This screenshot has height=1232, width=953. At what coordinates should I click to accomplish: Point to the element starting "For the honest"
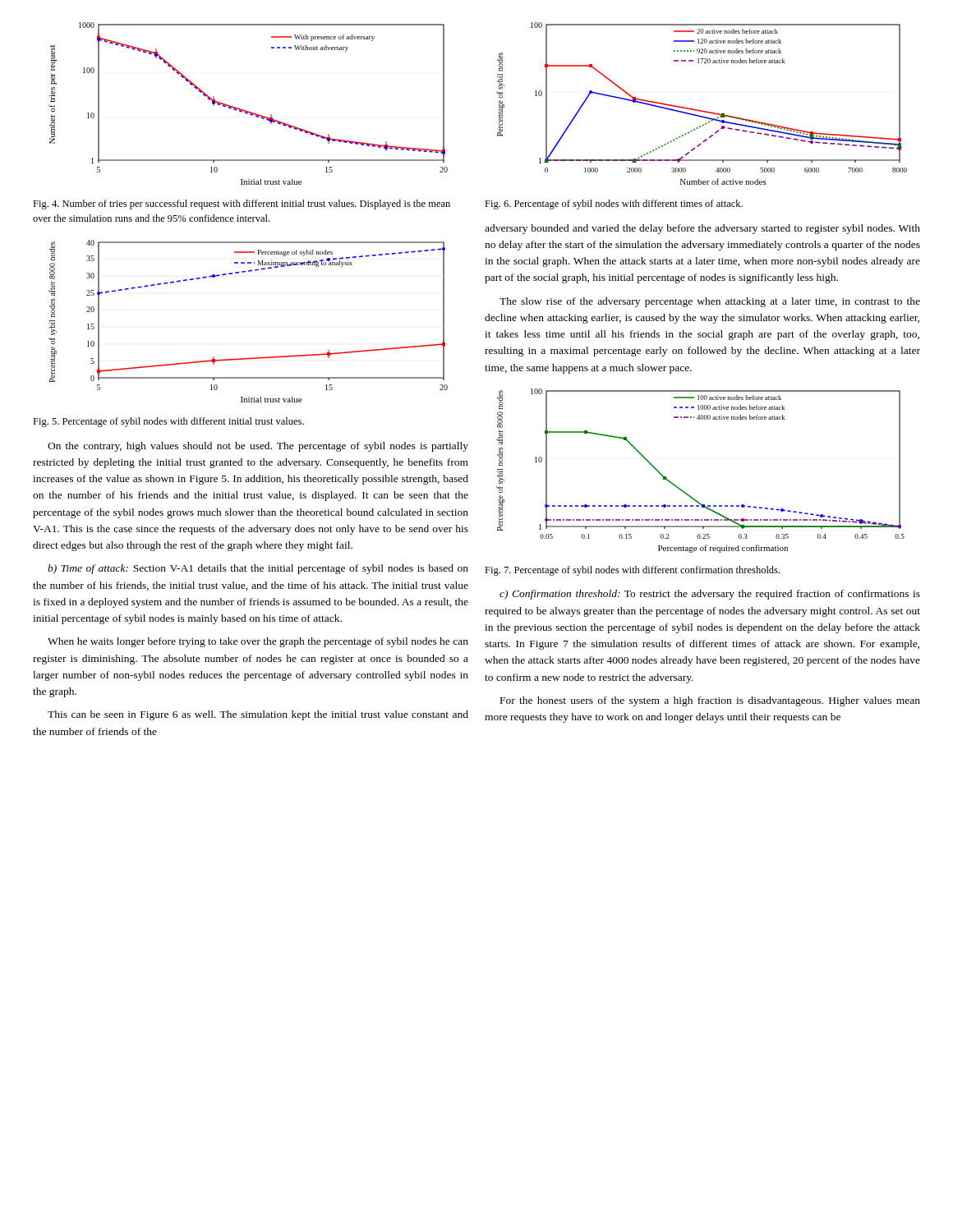(702, 708)
